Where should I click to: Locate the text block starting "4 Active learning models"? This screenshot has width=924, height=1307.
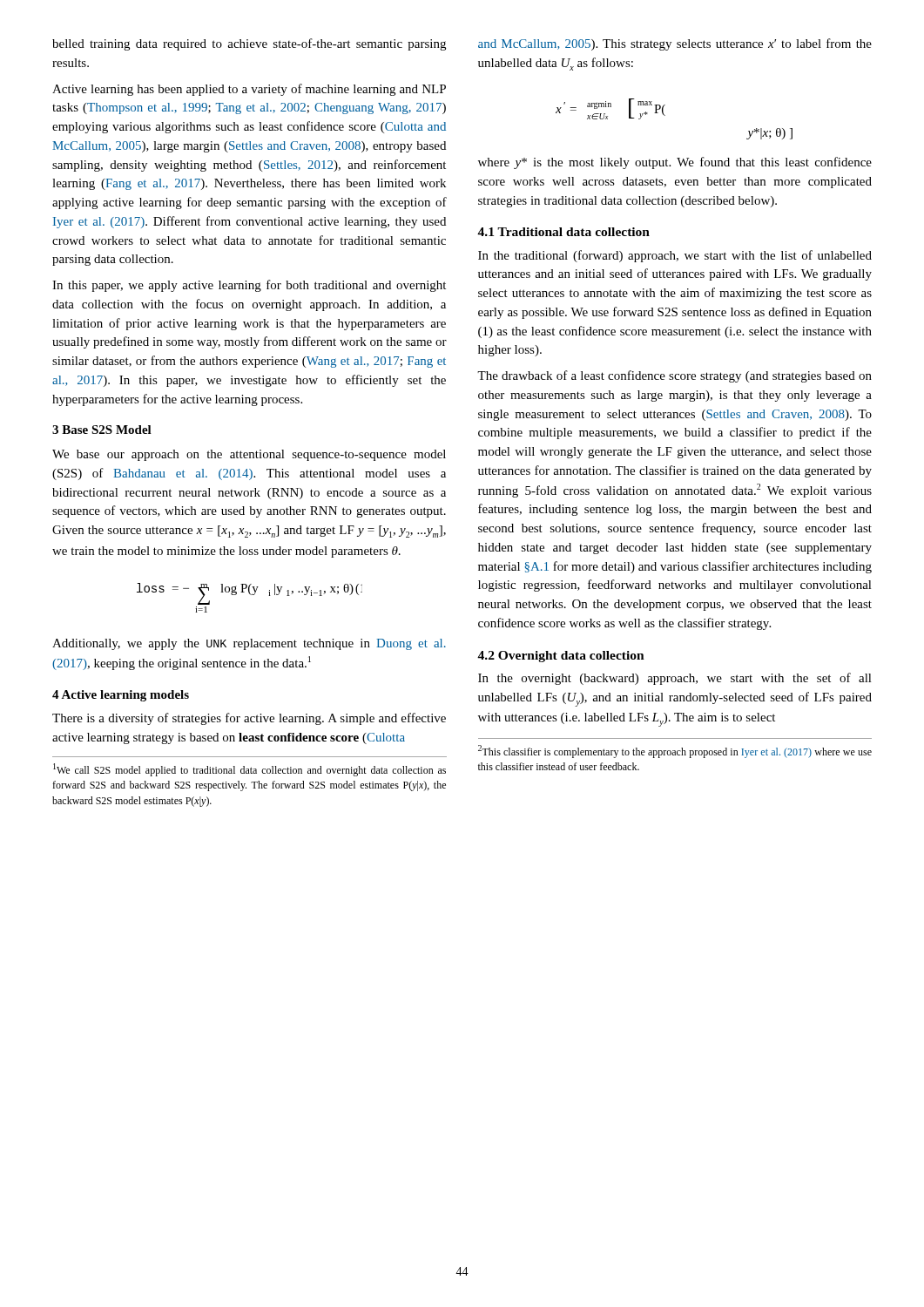click(x=121, y=694)
